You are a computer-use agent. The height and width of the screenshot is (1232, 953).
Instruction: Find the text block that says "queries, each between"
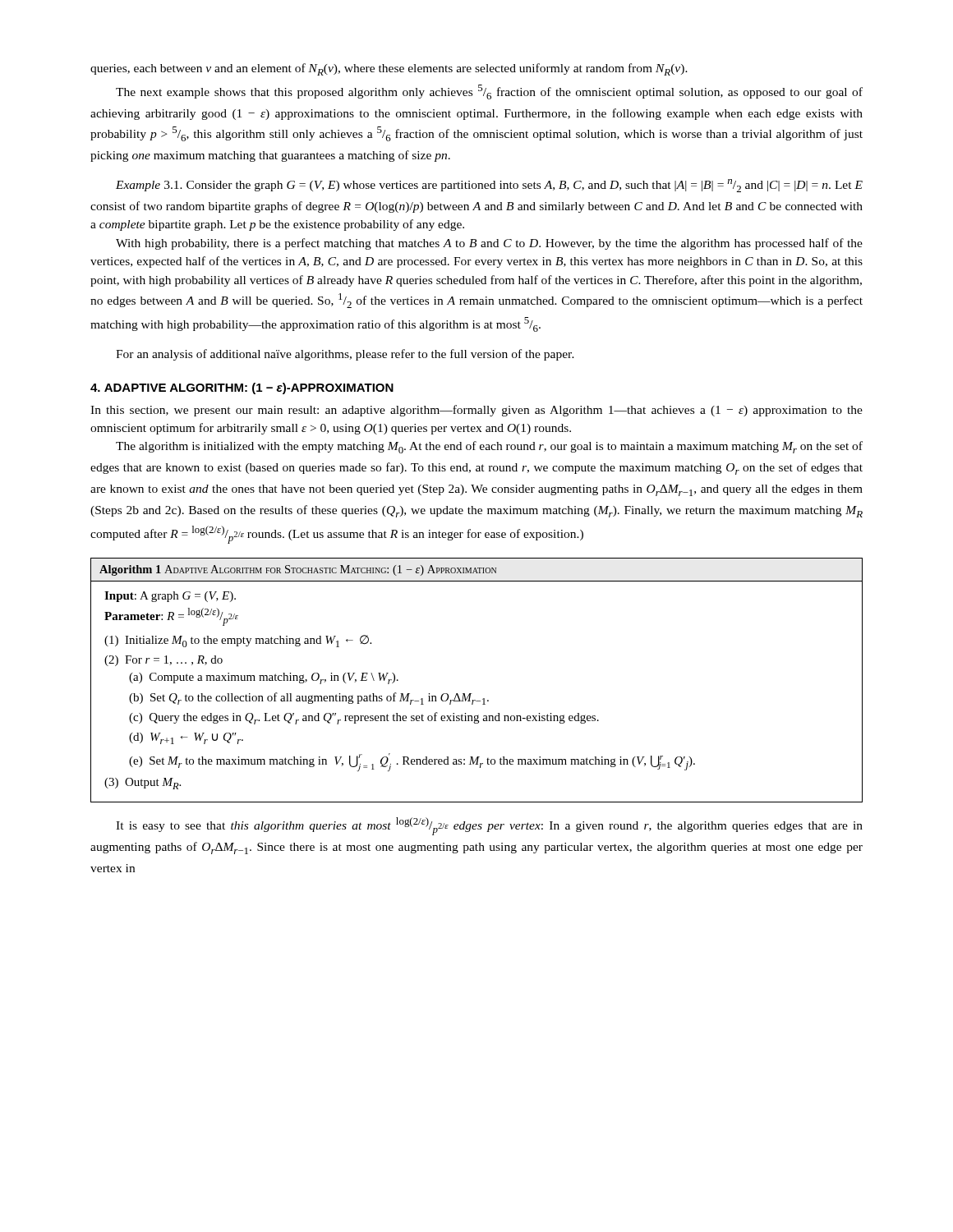pos(476,112)
